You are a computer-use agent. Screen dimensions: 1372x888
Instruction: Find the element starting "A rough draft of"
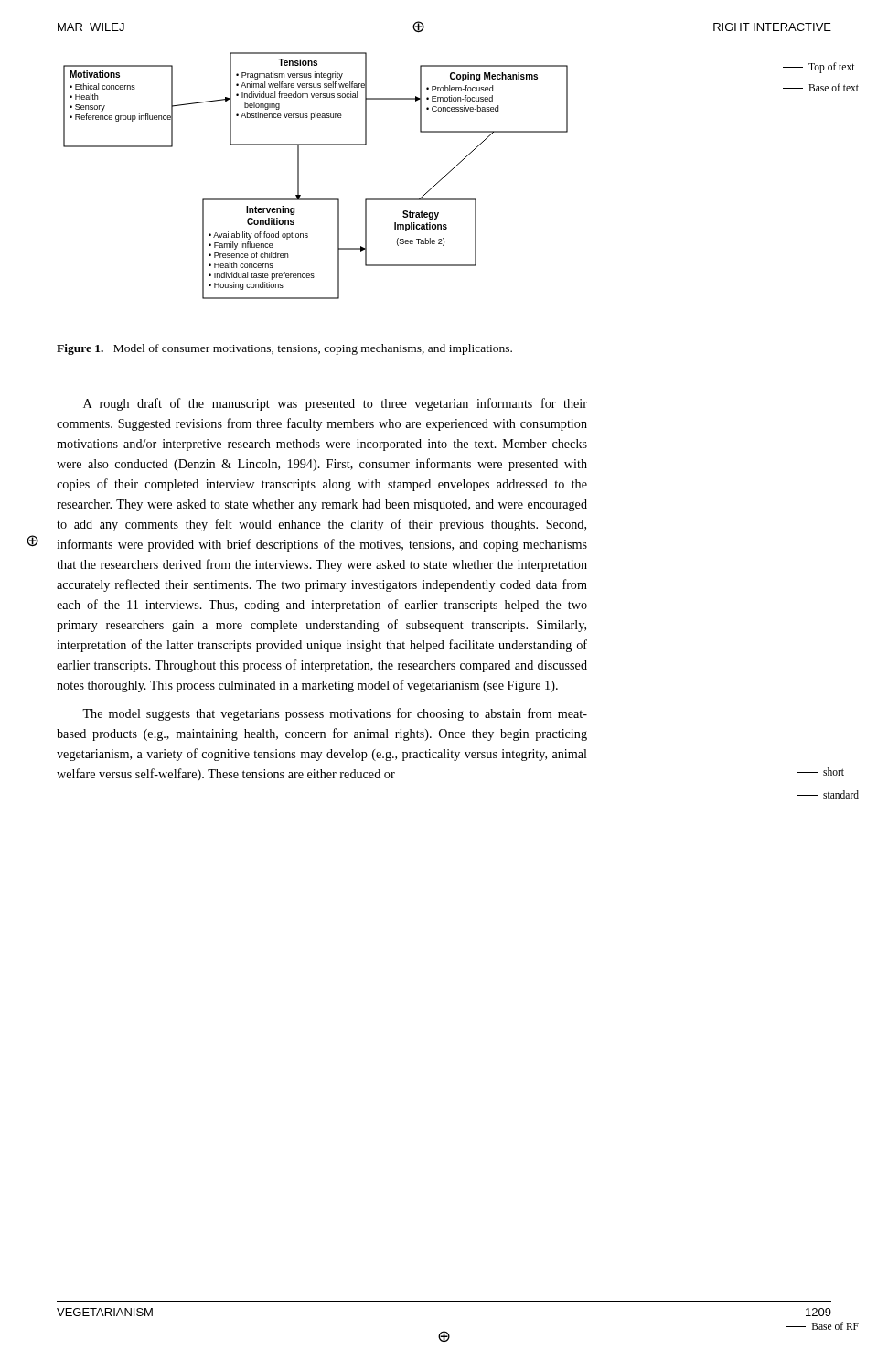pos(322,588)
